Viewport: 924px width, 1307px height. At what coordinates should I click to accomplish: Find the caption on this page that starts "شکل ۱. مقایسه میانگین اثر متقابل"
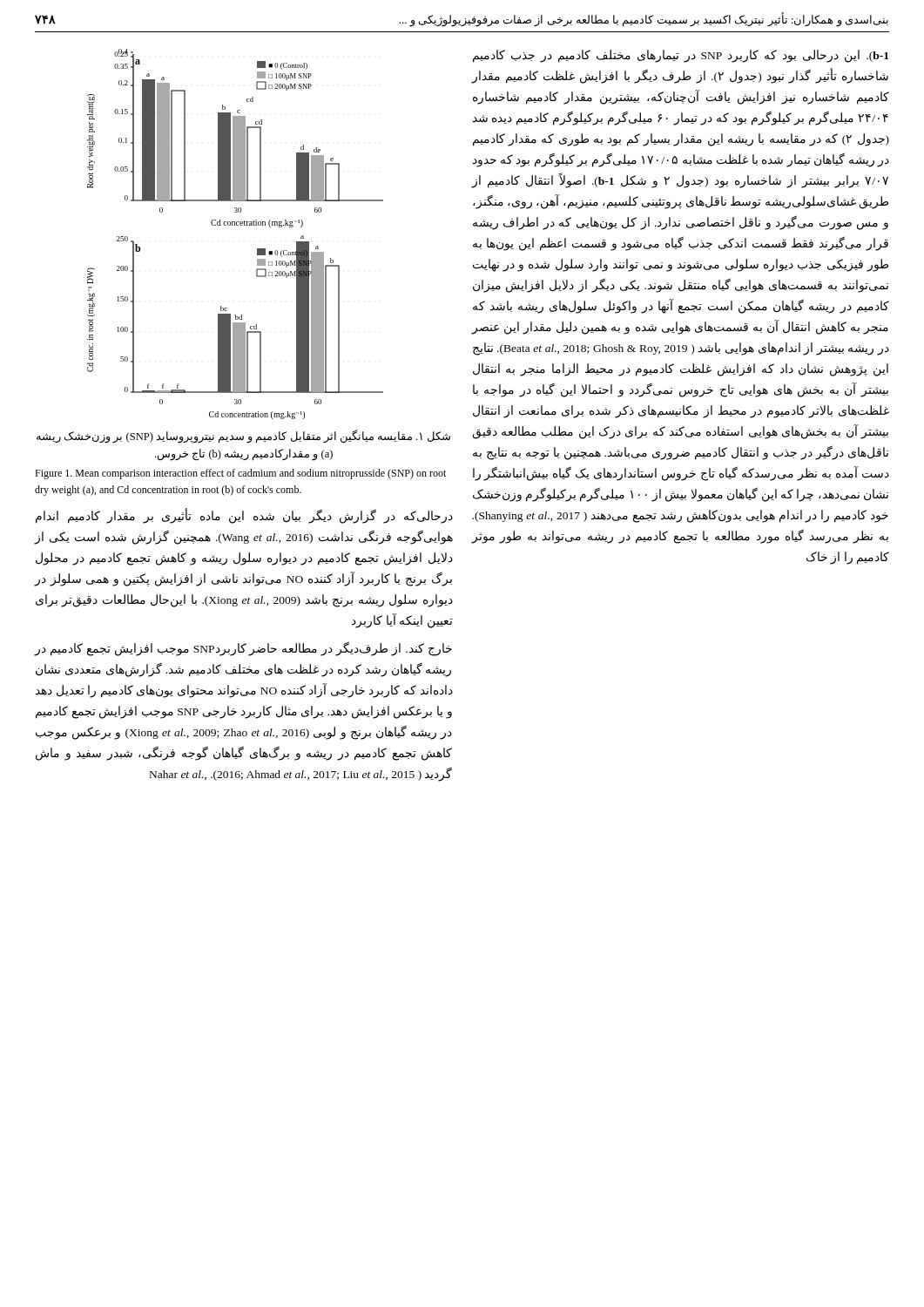(244, 445)
